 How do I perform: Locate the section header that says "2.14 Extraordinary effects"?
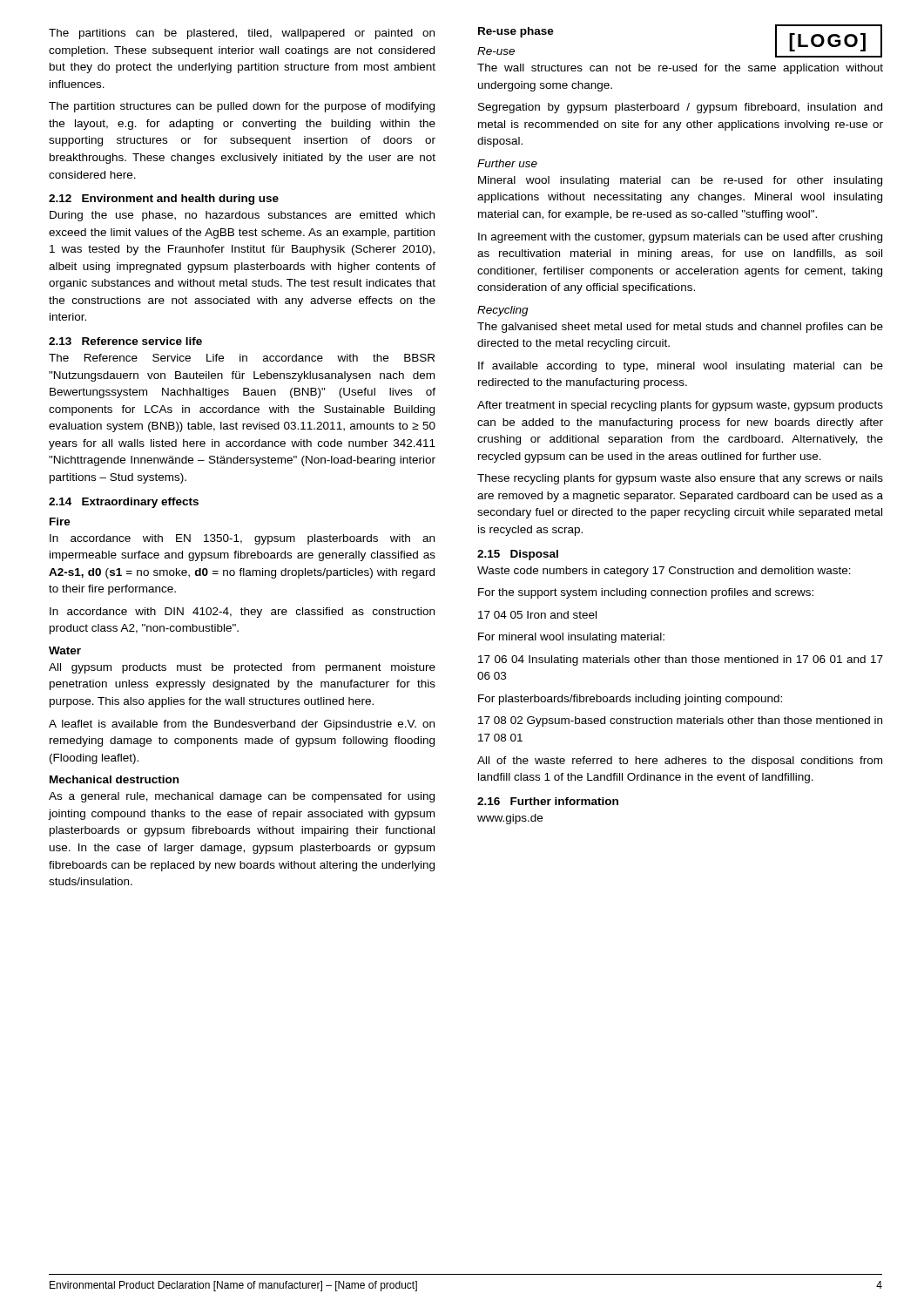pos(124,501)
